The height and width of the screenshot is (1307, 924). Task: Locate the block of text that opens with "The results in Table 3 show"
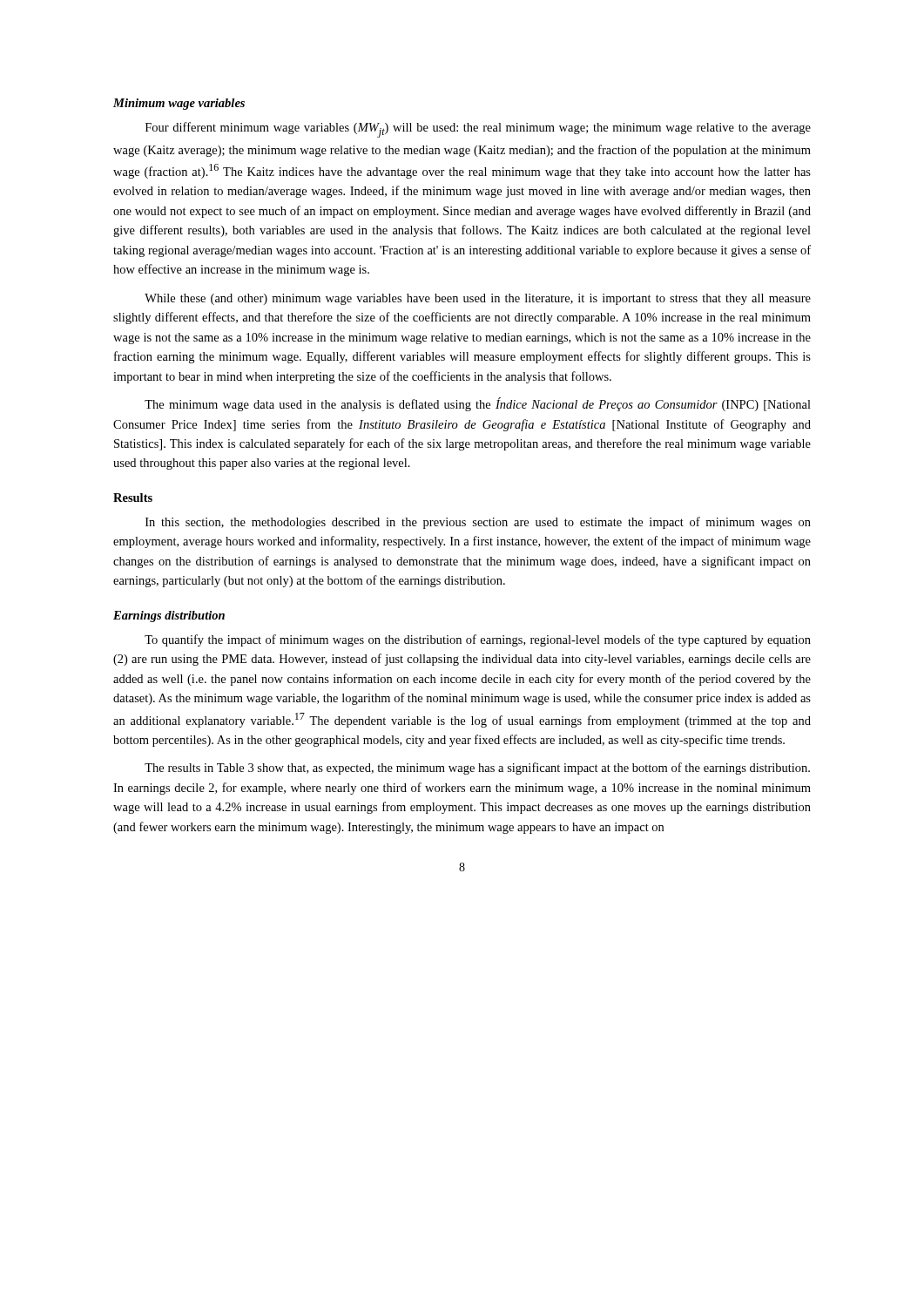click(x=462, y=798)
